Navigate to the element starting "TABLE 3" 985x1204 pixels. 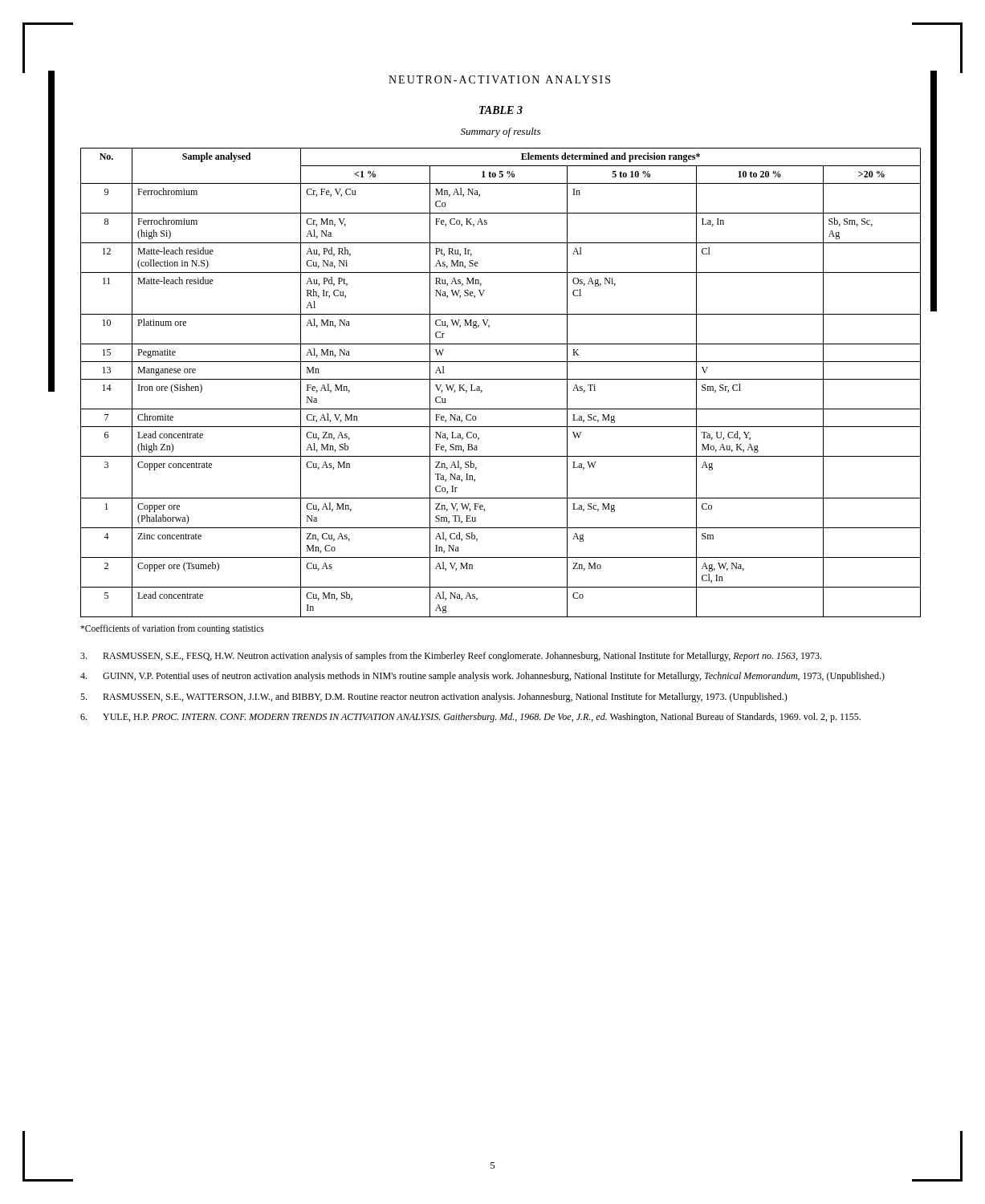(x=501, y=110)
